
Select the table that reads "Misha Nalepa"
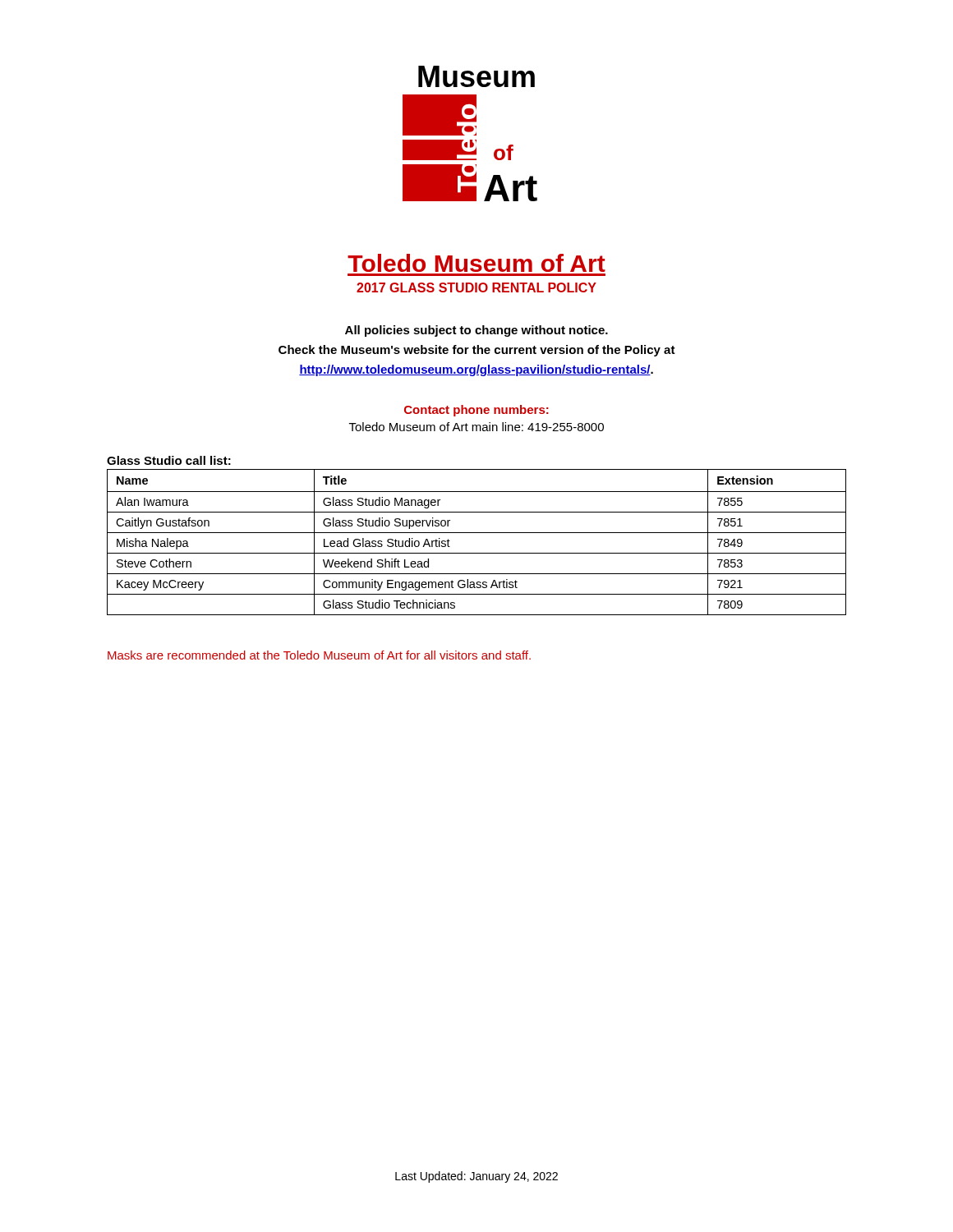click(476, 542)
